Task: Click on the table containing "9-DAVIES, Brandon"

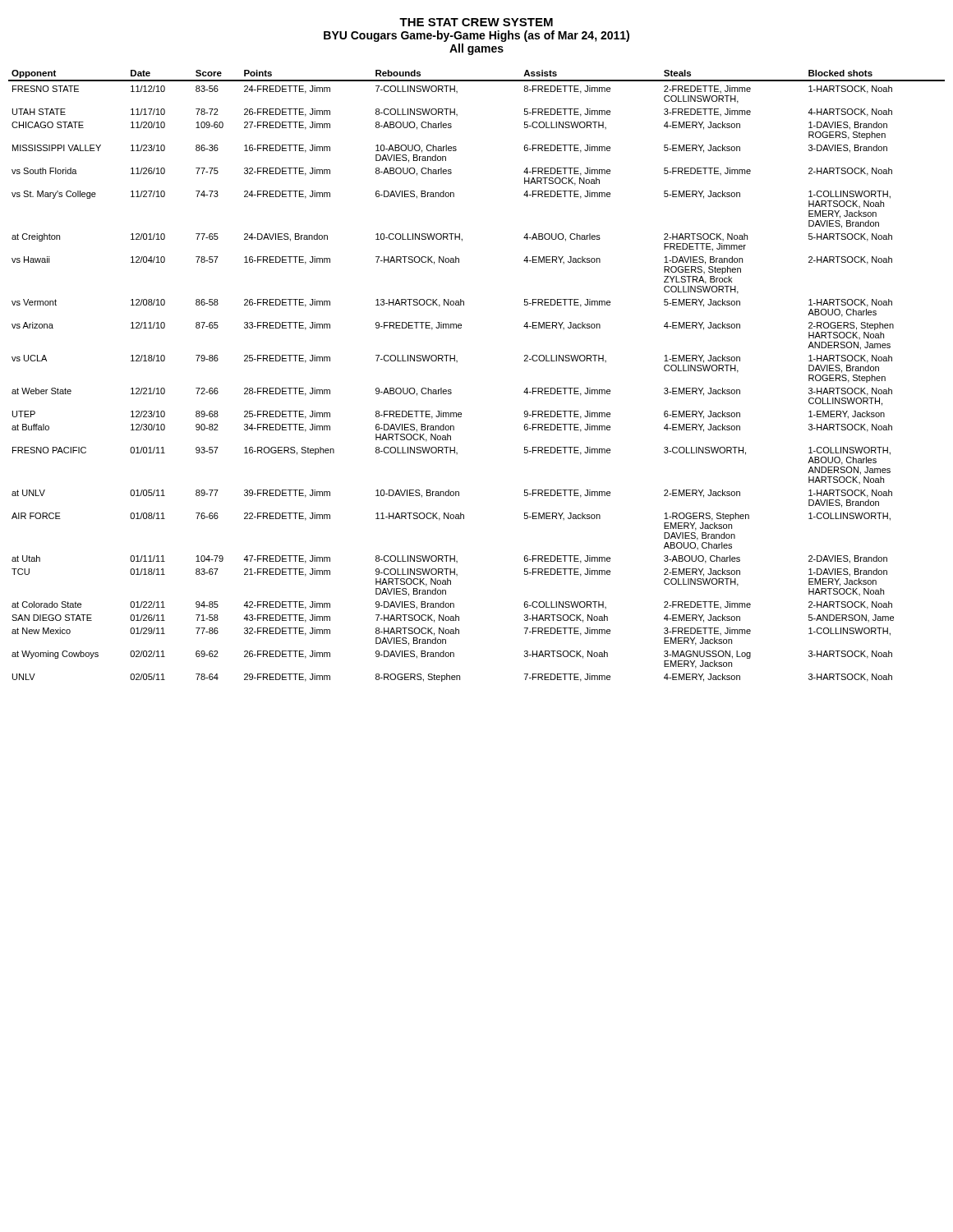Action: [476, 375]
